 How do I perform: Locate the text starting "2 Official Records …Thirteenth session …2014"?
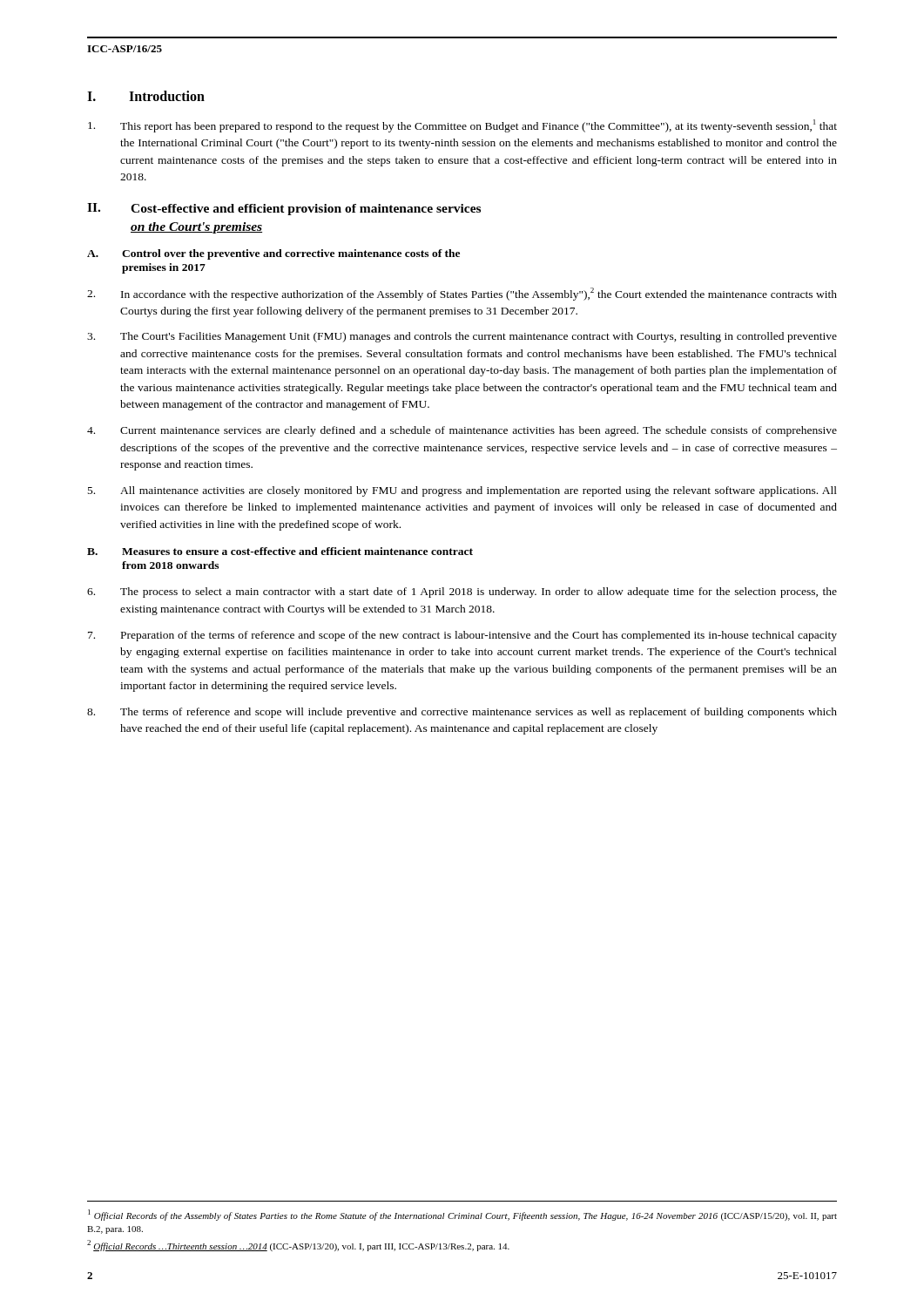(298, 1245)
